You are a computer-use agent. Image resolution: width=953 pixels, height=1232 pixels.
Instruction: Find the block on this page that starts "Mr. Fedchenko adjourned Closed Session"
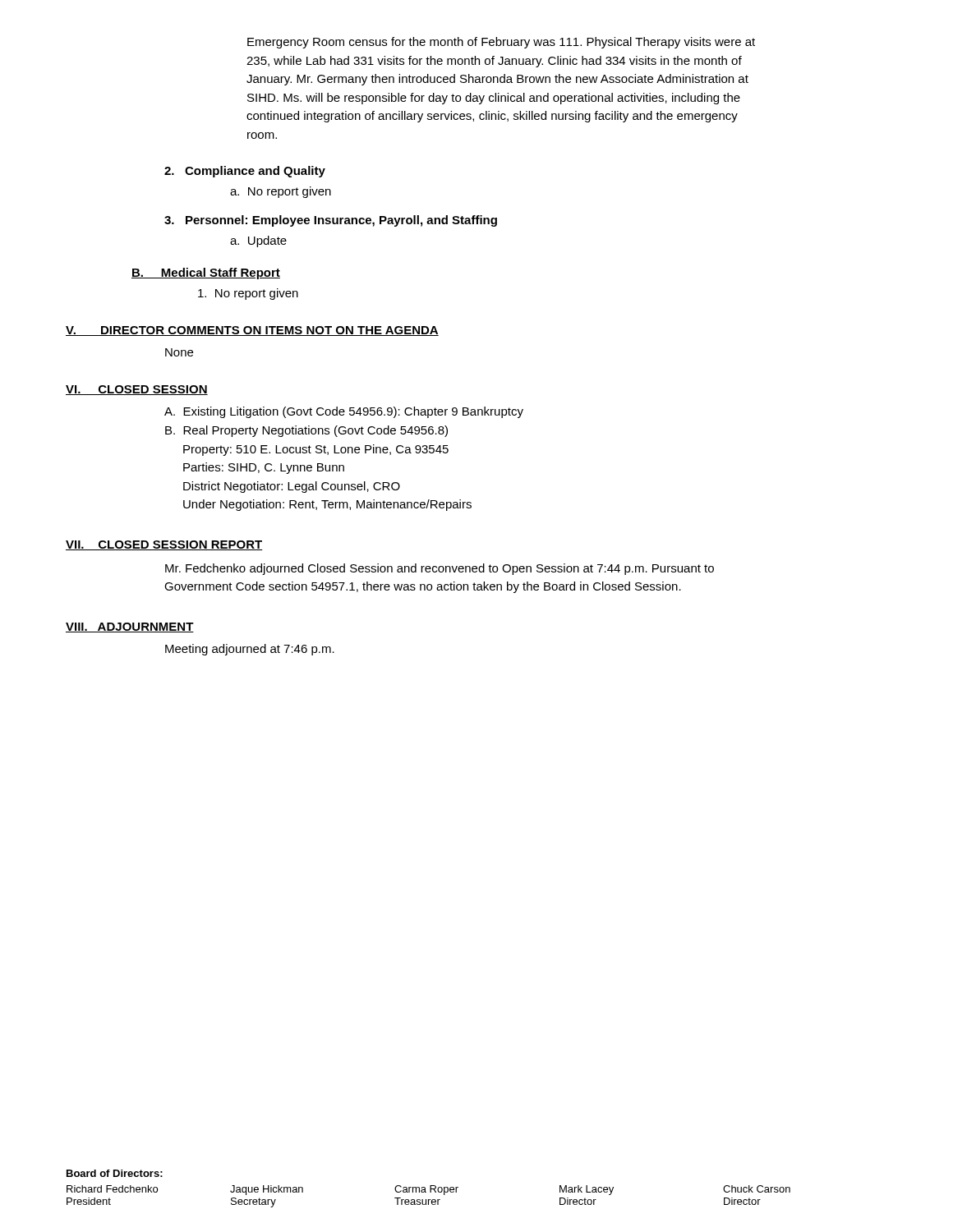439,577
